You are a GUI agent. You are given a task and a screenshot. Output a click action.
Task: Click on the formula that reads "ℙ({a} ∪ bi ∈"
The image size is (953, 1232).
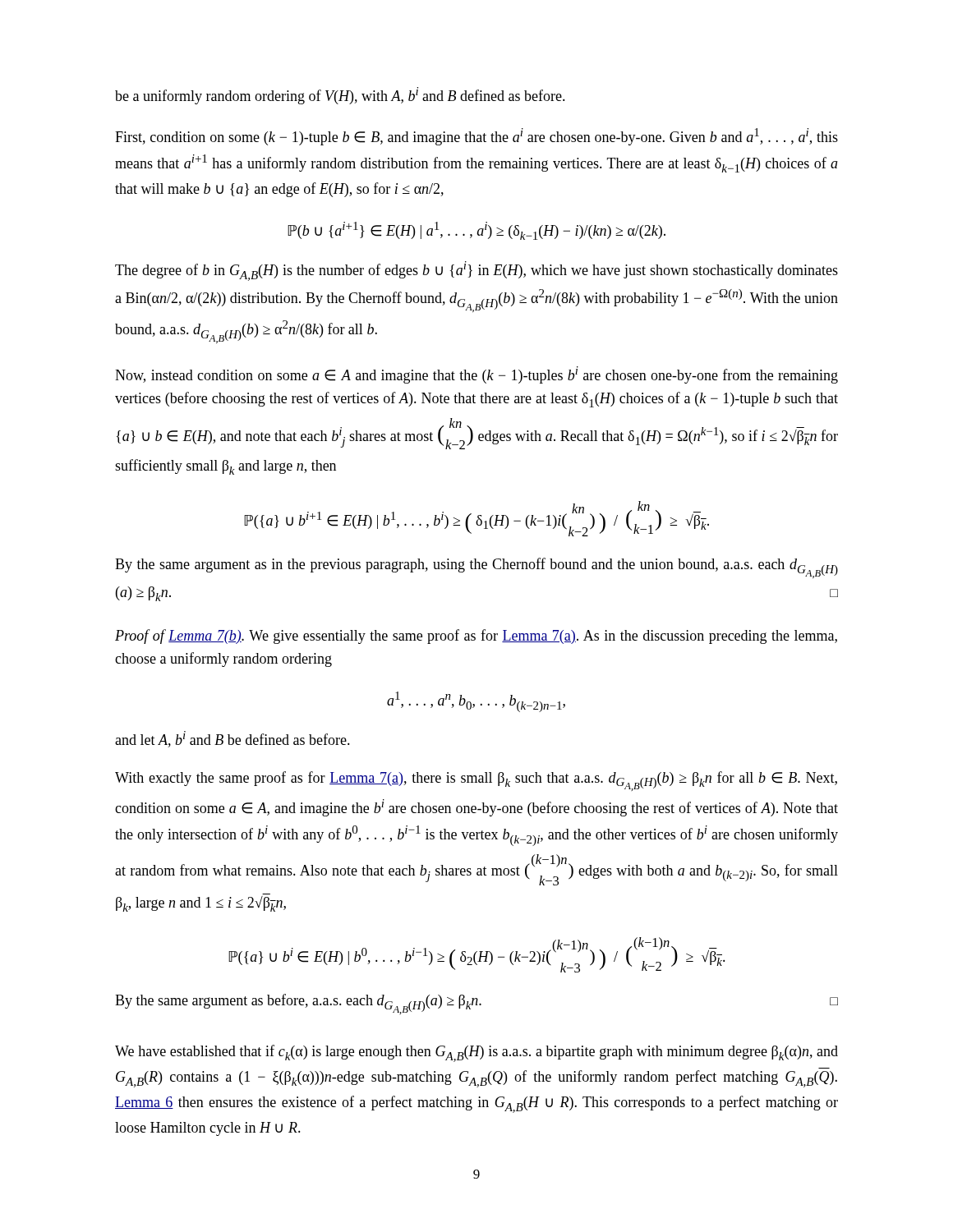(x=476, y=956)
